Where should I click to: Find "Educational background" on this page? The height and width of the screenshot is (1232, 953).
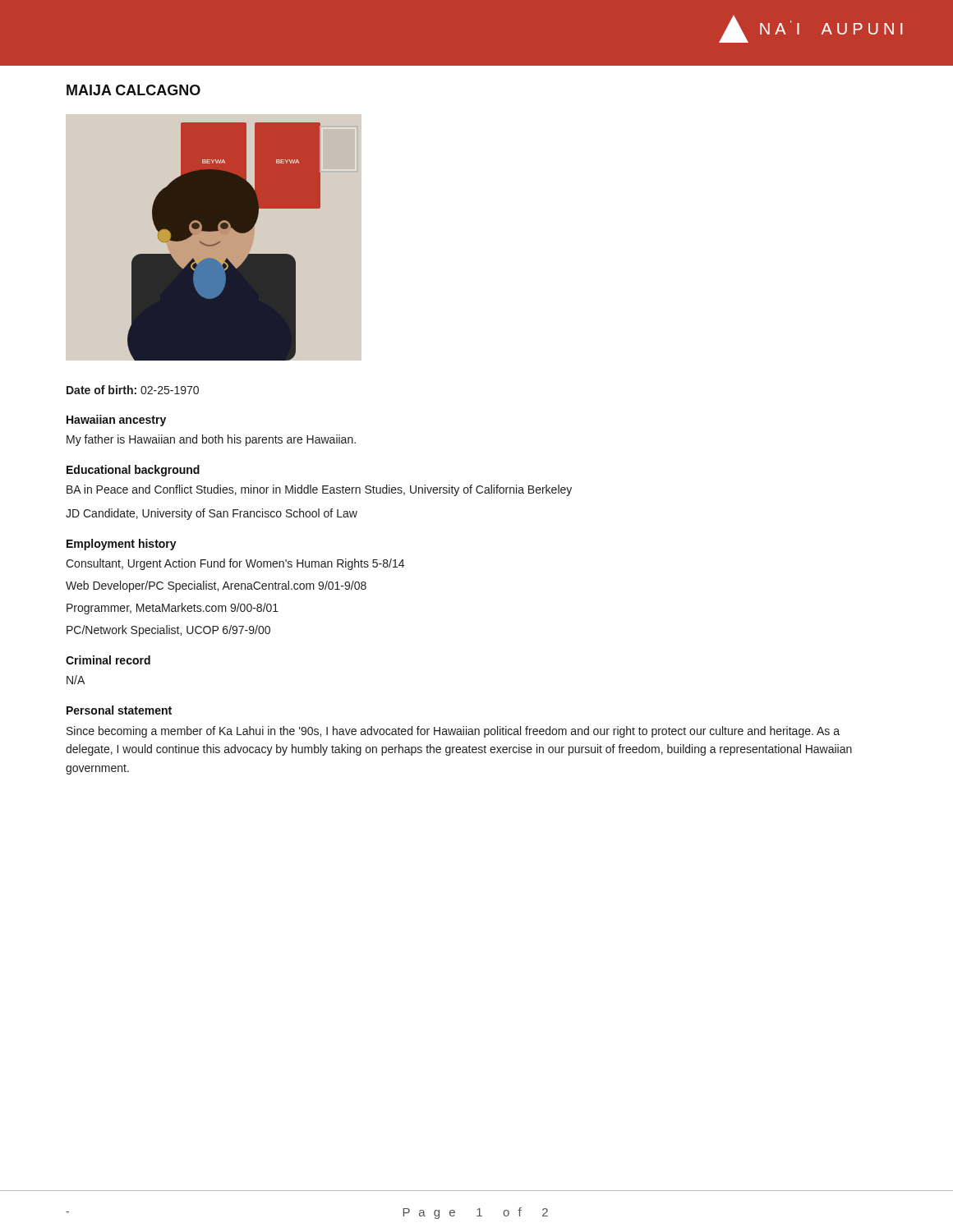pyautogui.click(x=133, y=470)
